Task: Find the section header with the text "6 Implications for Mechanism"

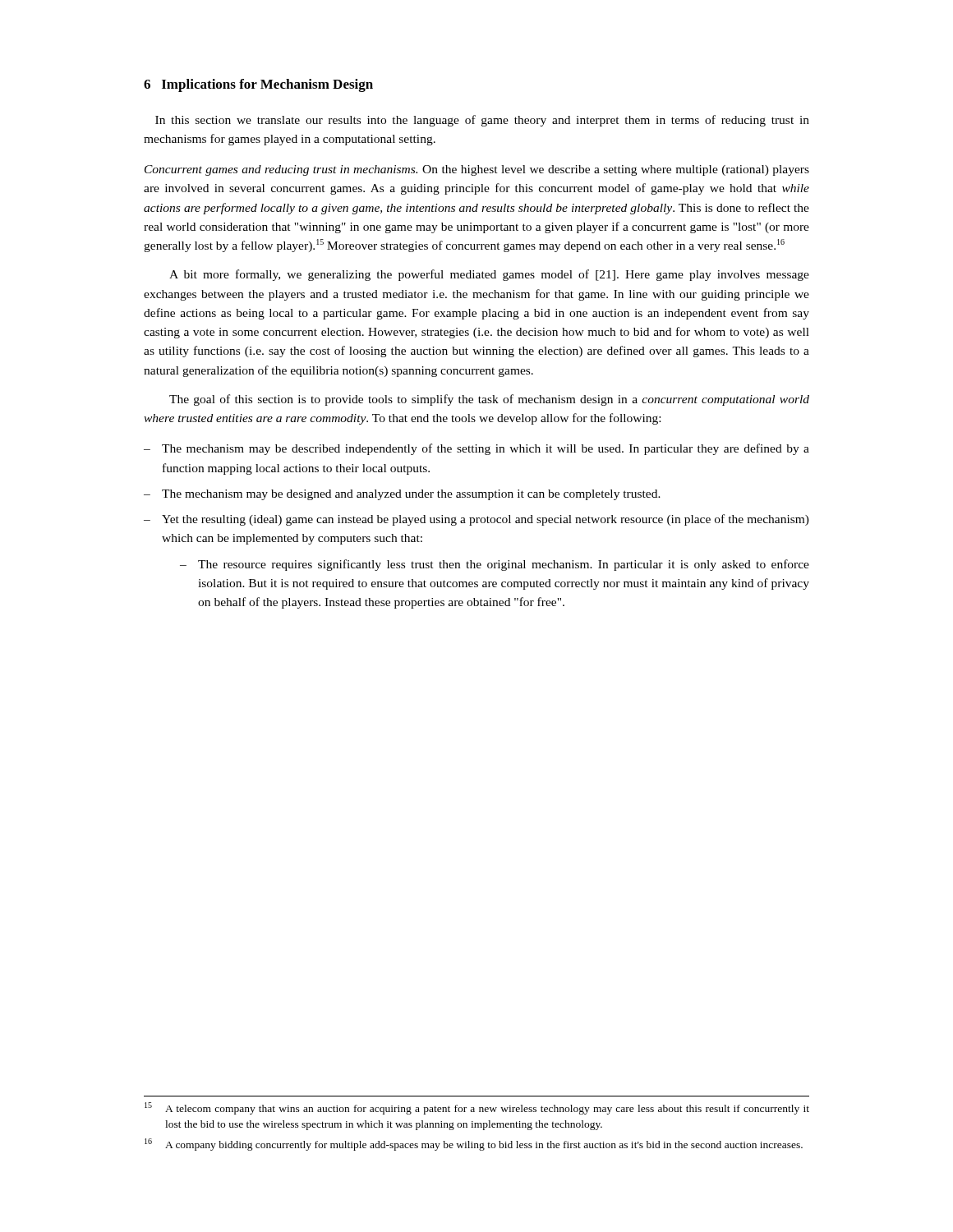Action: click(258, 85)
